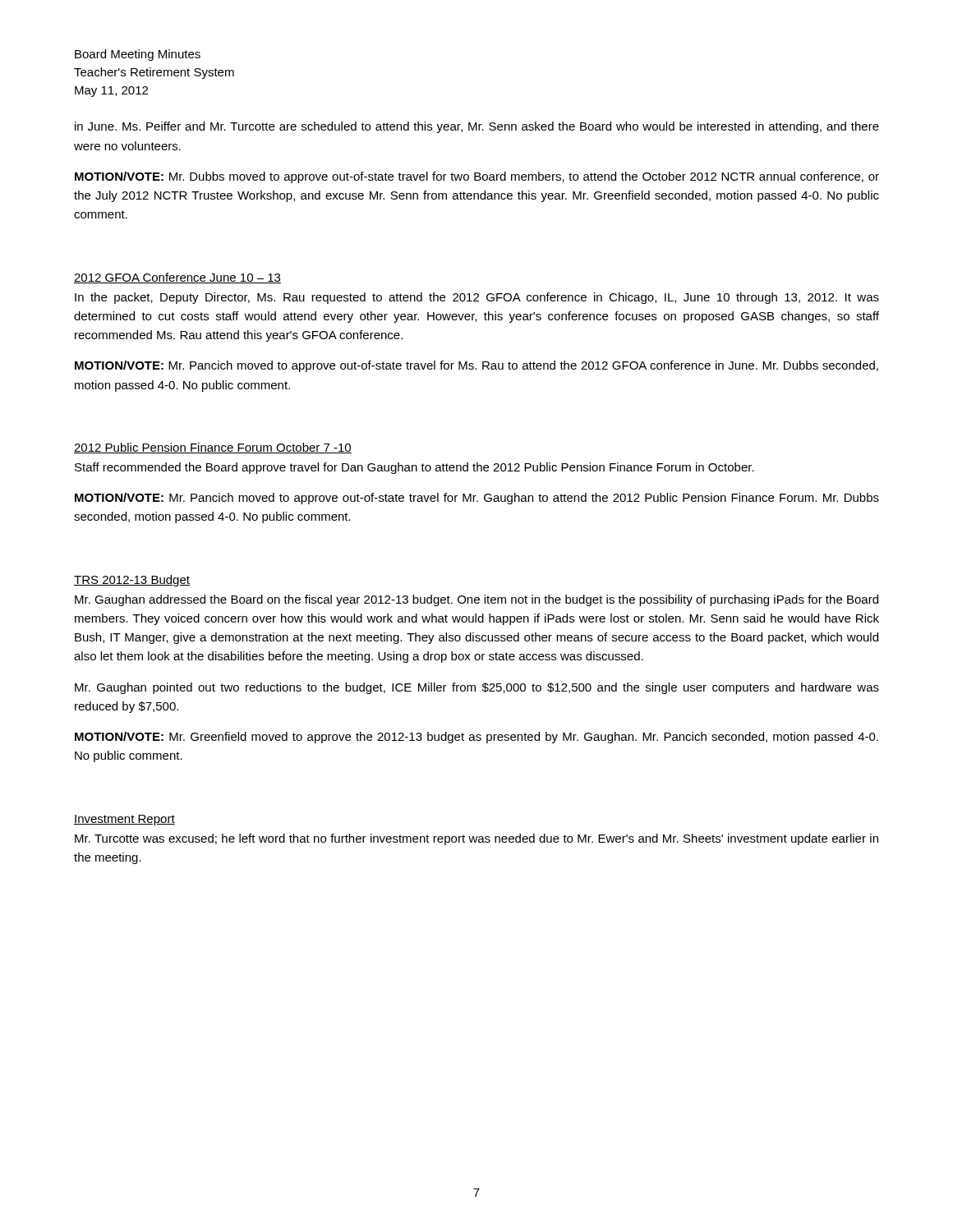Select the section header with the text "Investment Report"
The width and height of the screenshot is (953, 1232).
tap(124, 818)
